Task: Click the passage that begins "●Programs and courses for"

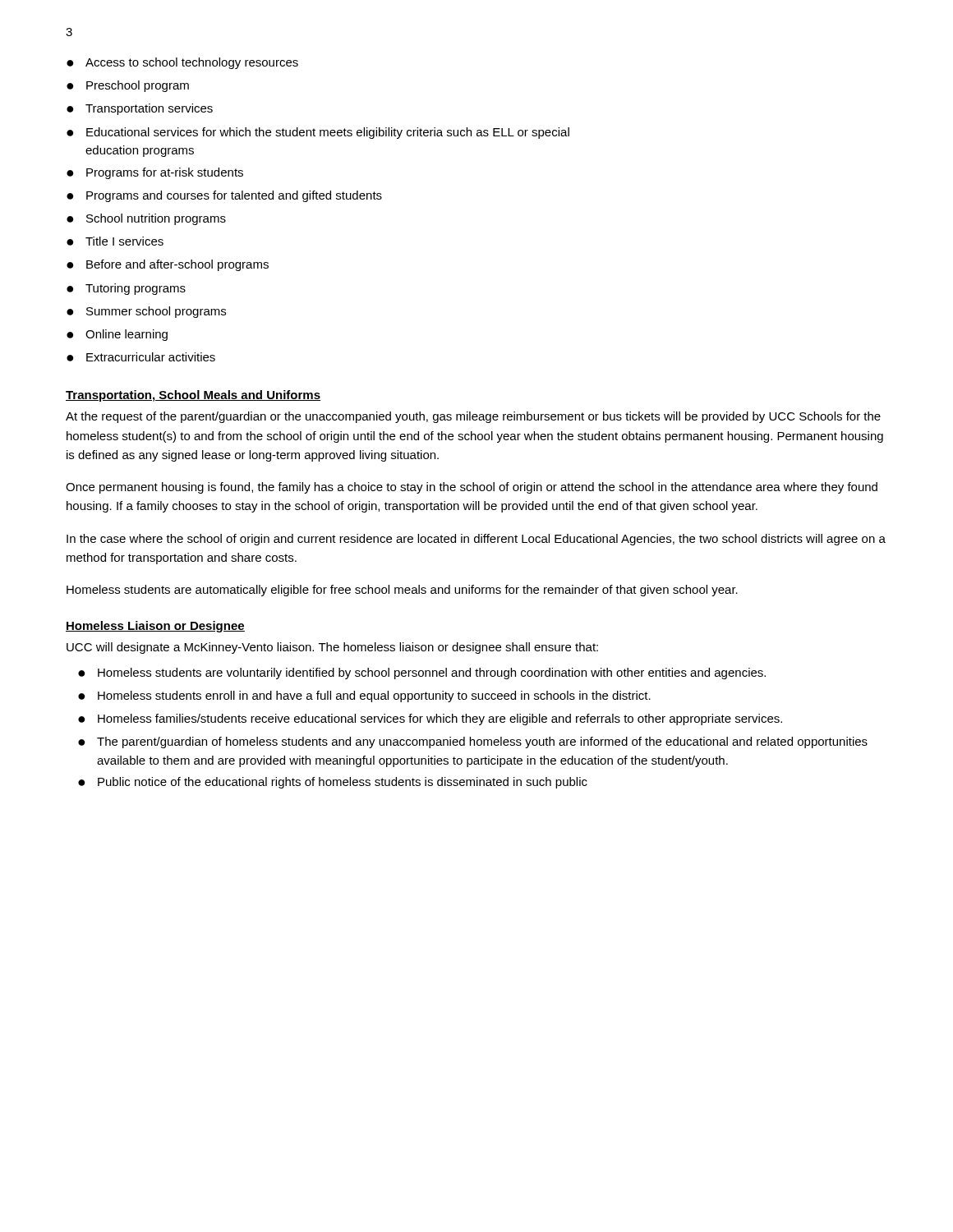Action: [224, 196]
